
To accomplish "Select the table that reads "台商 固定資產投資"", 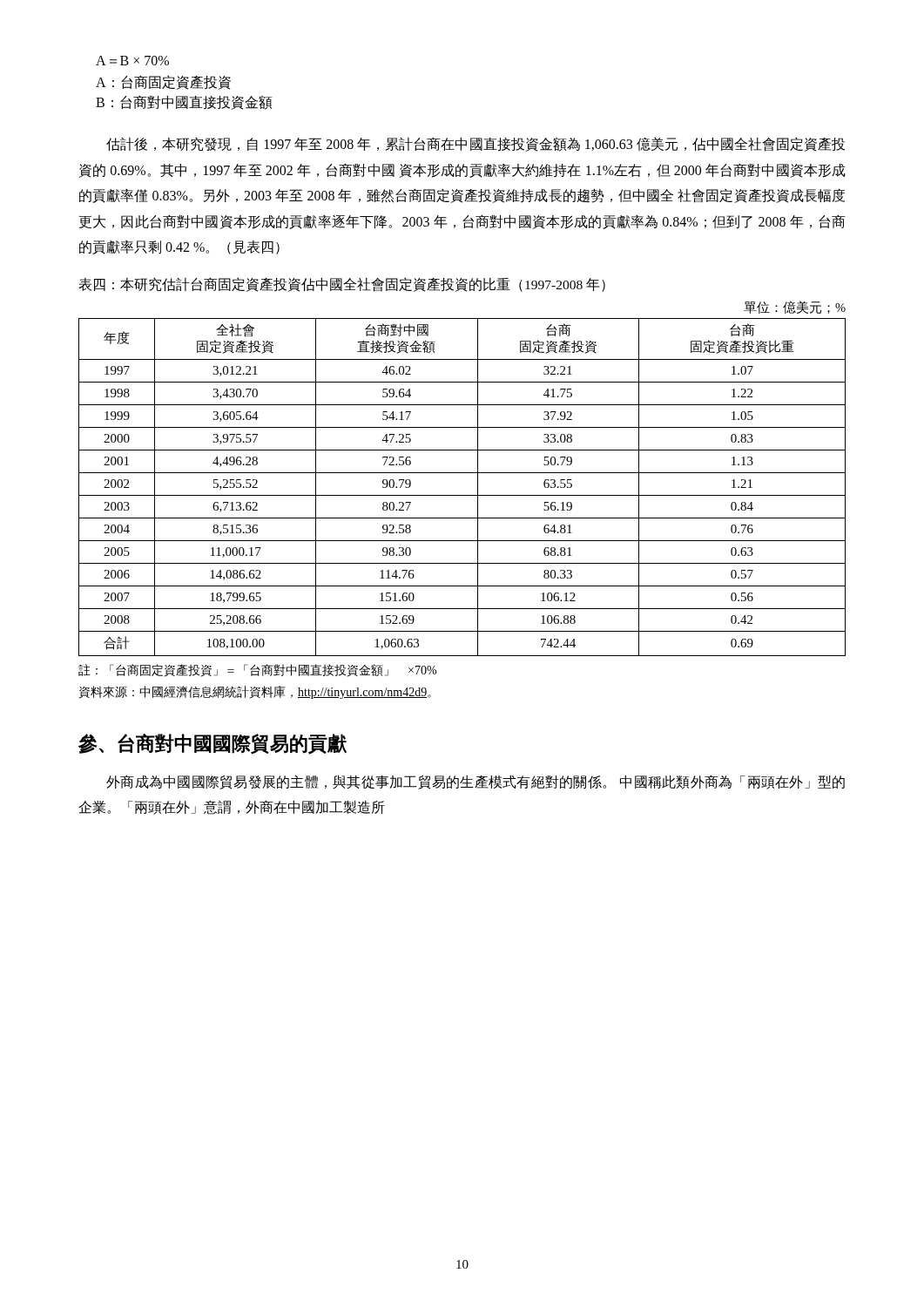I will (x=462, y=487).
